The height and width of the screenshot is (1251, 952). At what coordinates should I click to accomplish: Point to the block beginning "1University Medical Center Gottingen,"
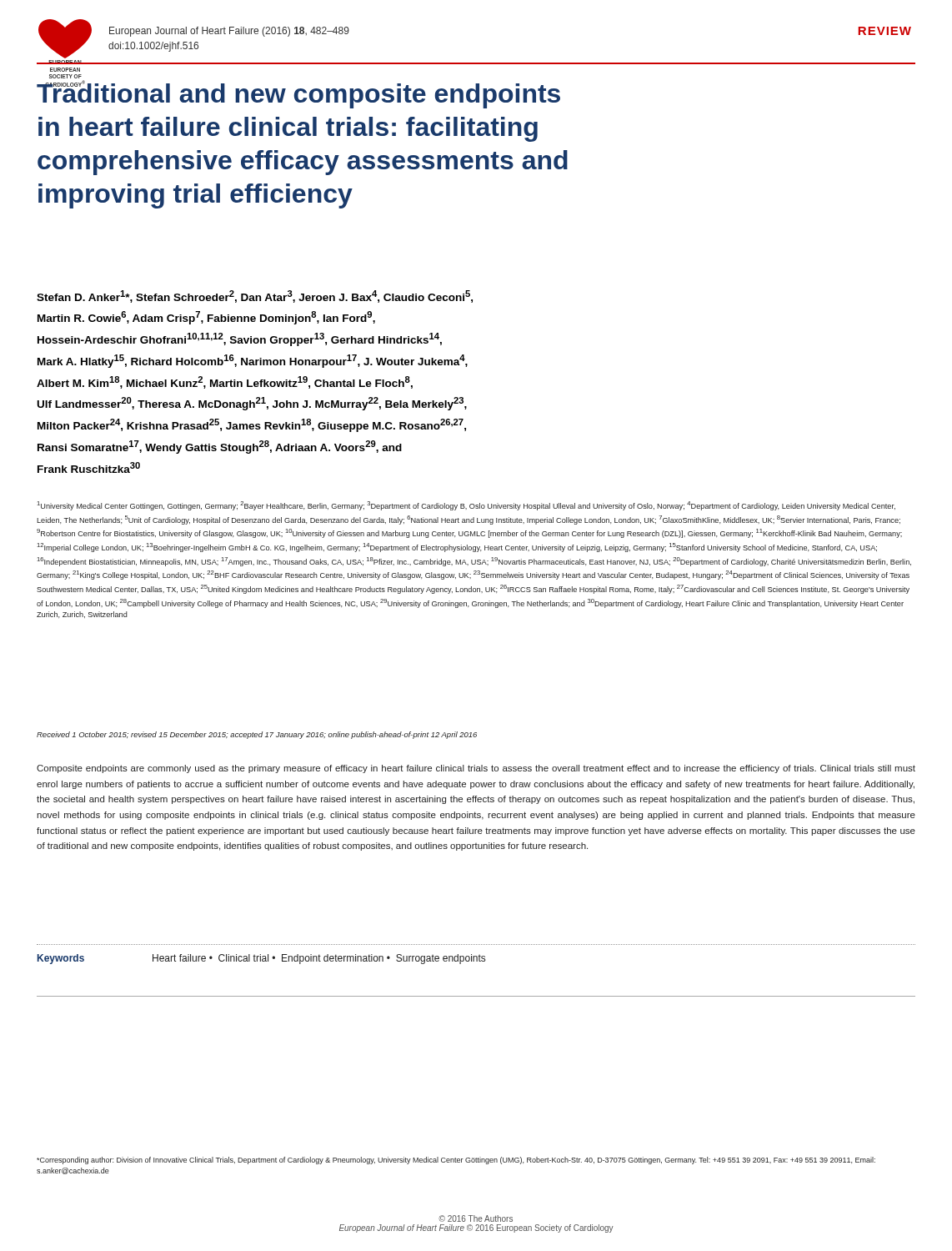coord(476,560)
